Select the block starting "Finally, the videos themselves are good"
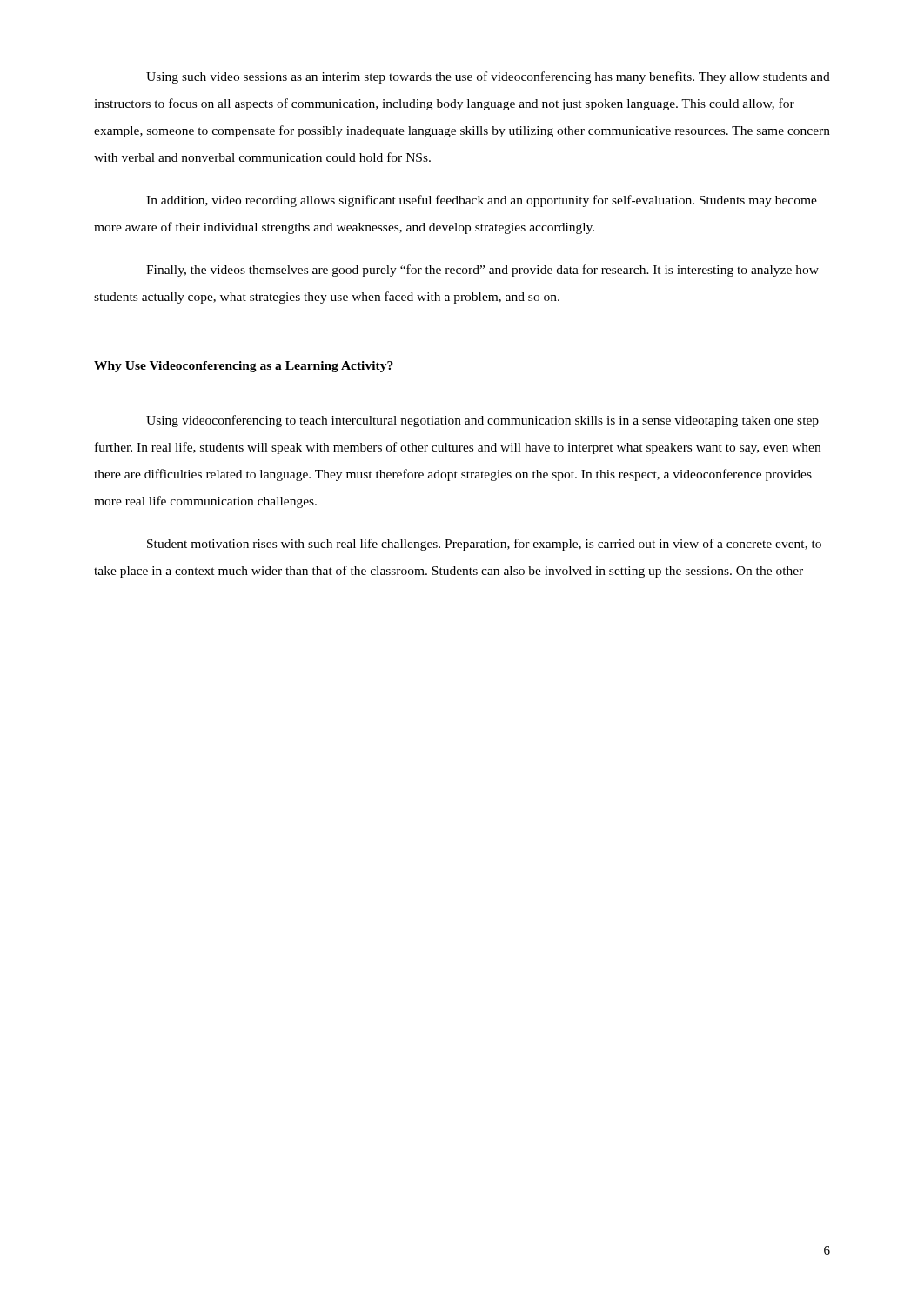 (x=456, y=283)
